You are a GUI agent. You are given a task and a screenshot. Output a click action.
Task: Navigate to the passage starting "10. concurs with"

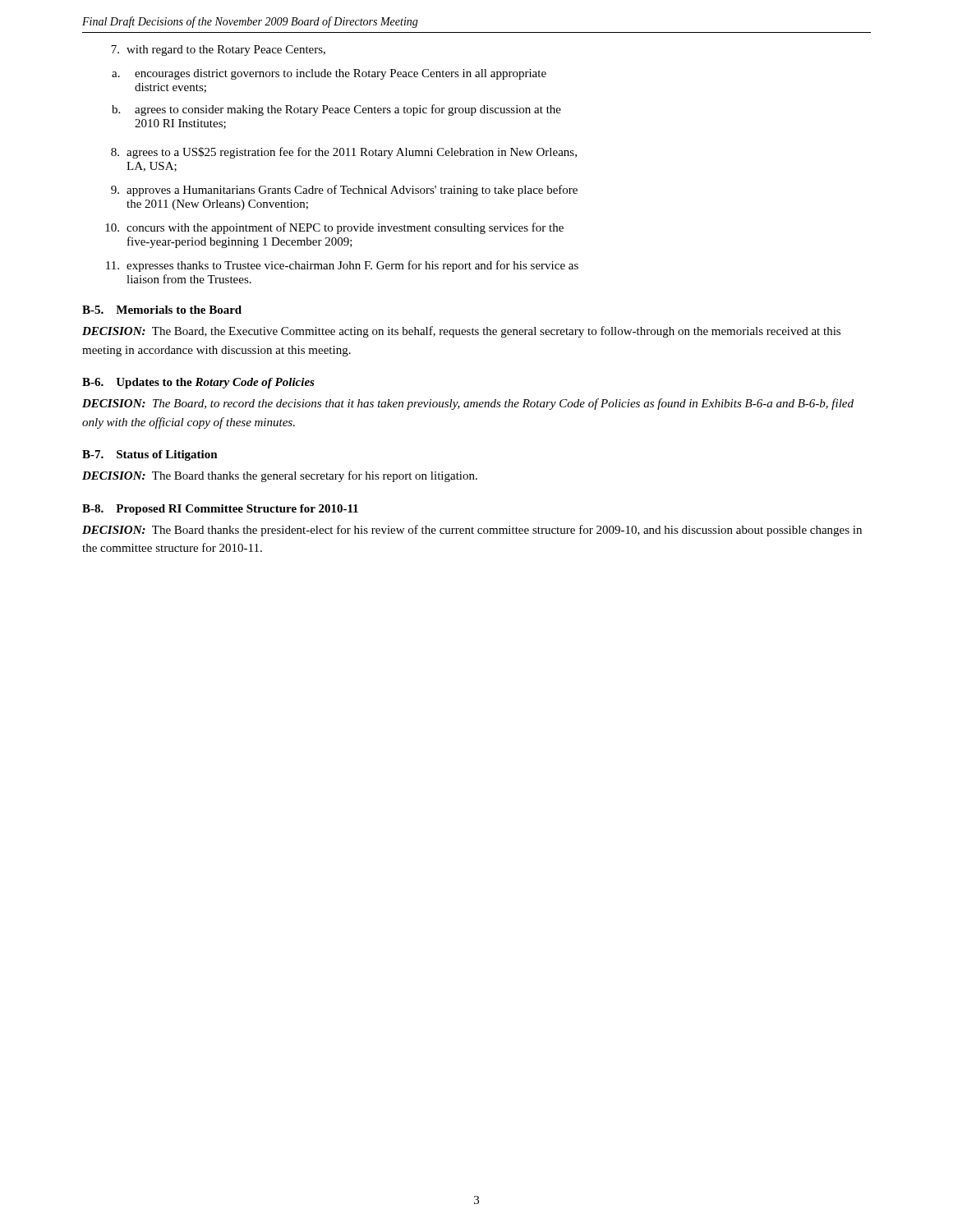coord(323,235)
